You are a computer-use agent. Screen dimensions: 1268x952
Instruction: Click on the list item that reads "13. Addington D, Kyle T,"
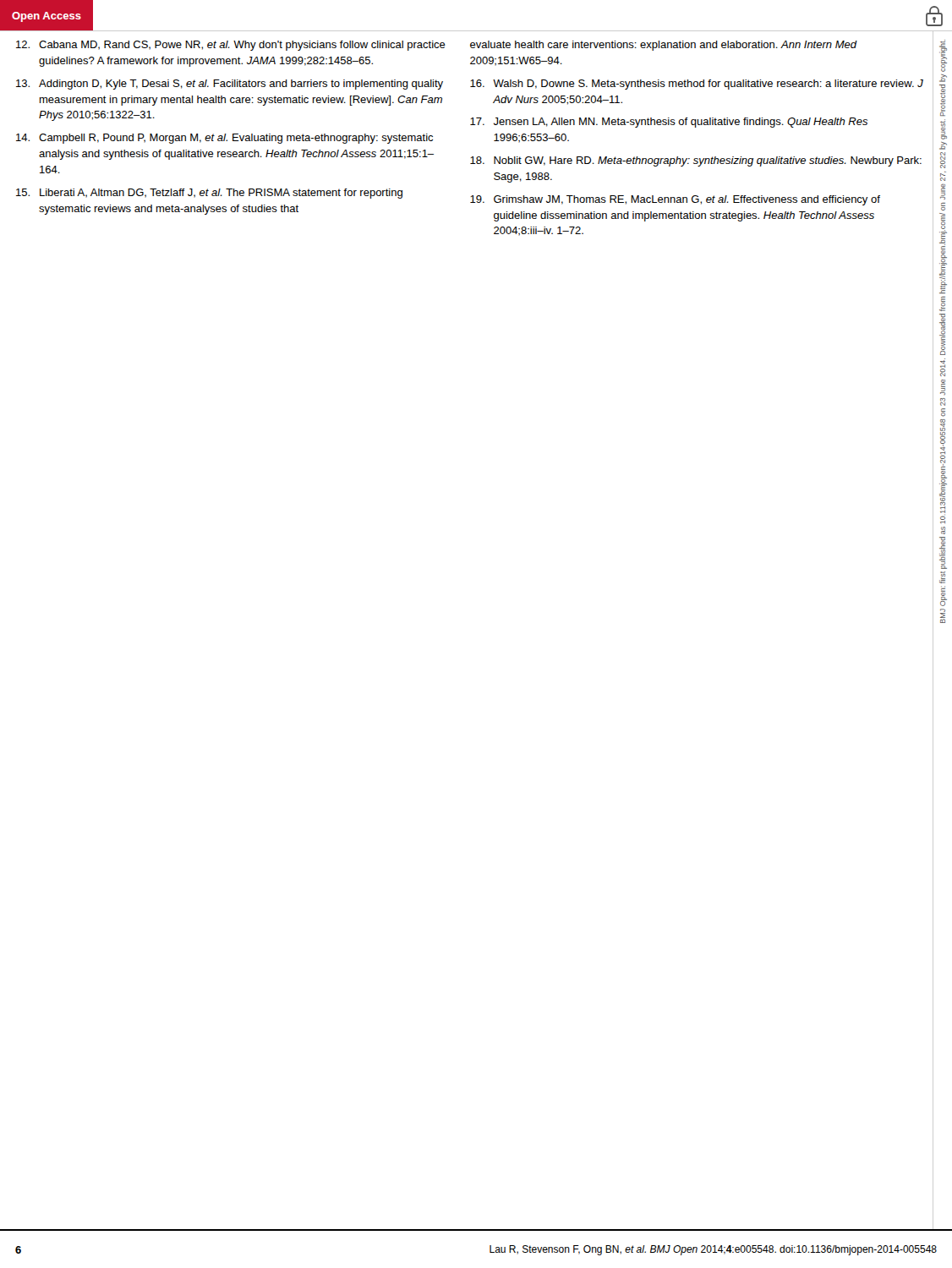(x=234, y=100)
